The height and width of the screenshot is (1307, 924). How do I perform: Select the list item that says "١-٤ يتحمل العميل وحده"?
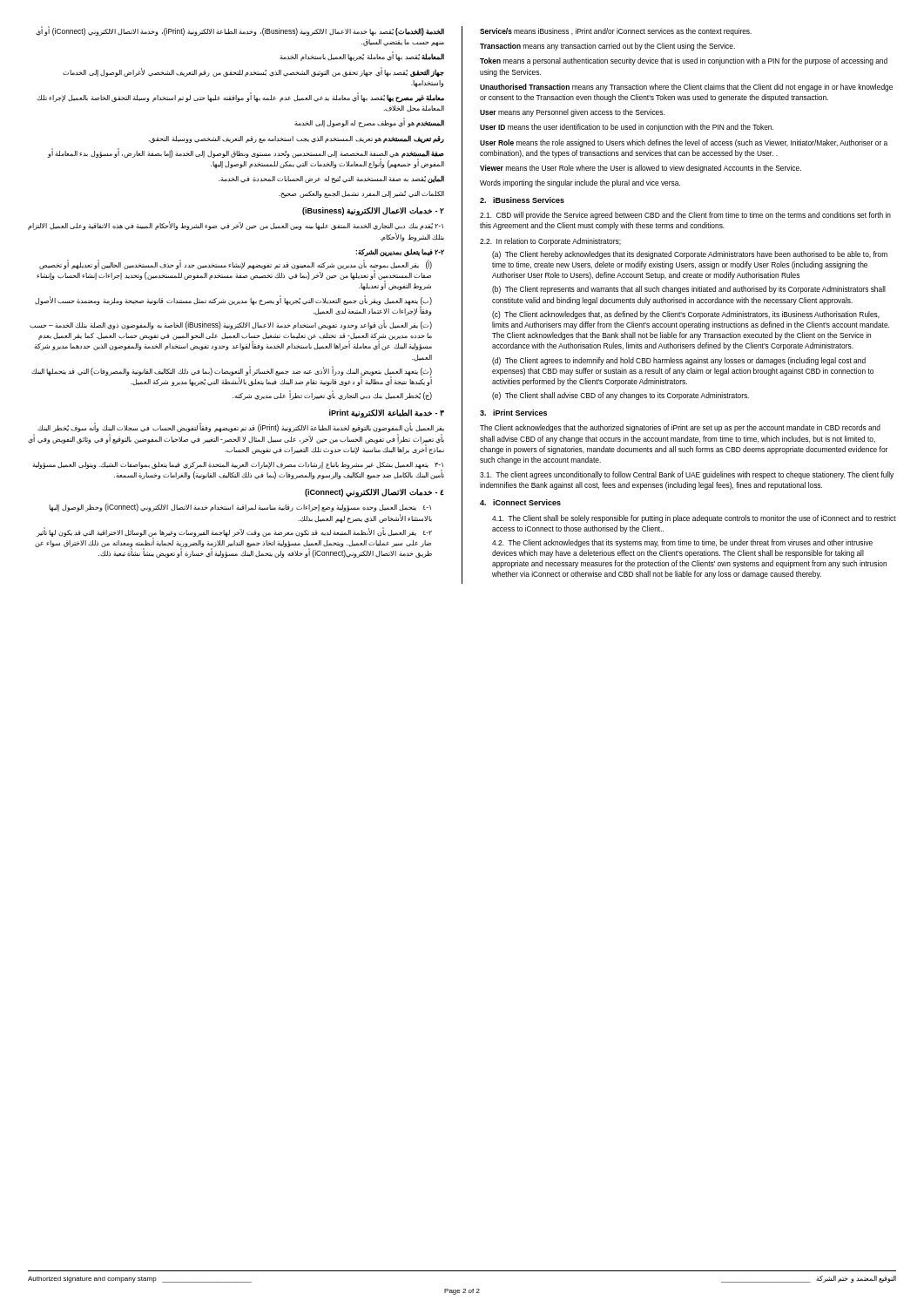(x=241, y=513)
